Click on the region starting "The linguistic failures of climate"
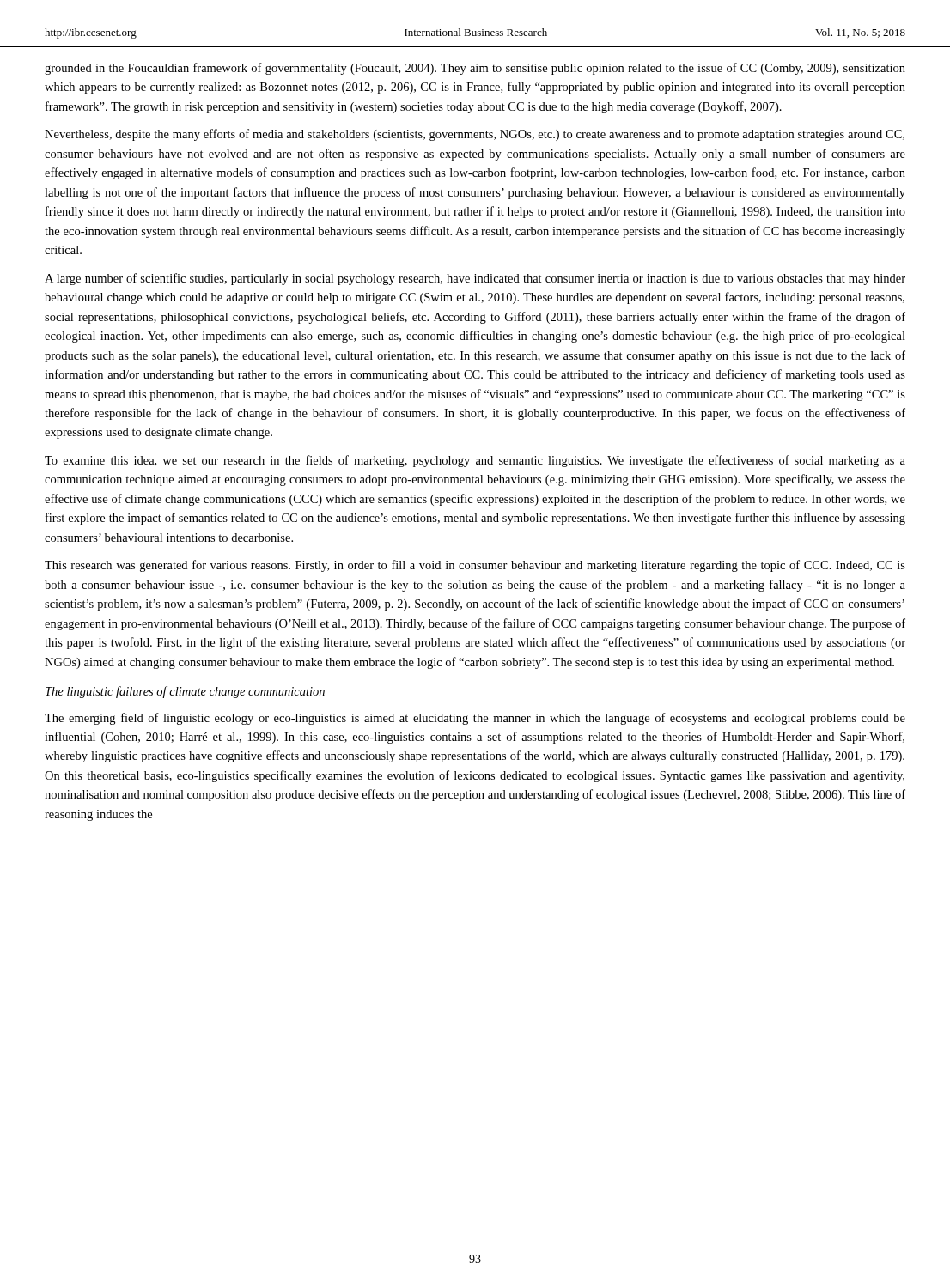This screenshot has height=1288, width=950. tap(185, 692)
